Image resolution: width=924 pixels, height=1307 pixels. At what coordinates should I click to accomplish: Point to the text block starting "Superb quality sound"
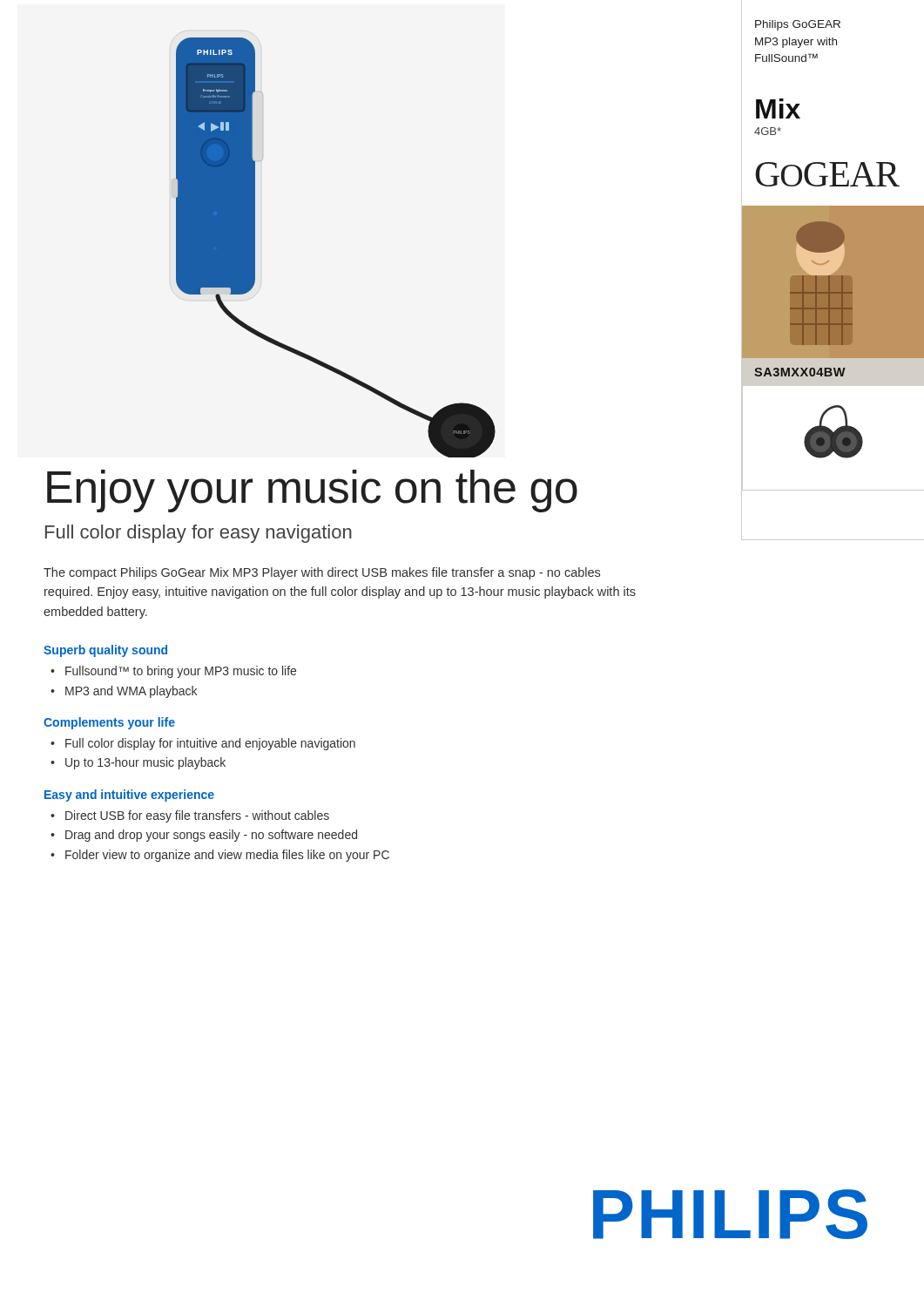coord(106,650)
